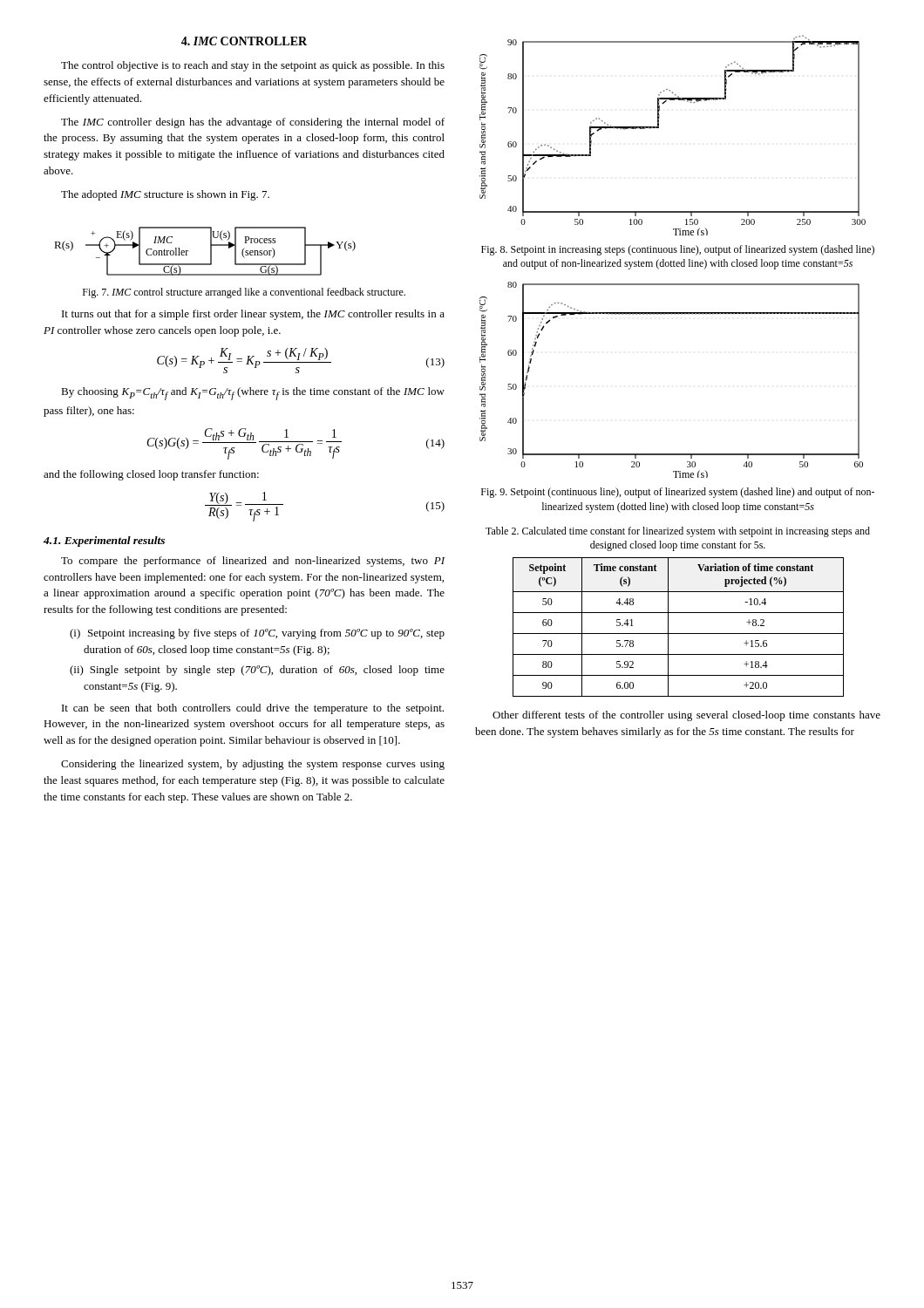The height and width of the screenshot is (1308, 924).
Task: Locate the text starting "The adopted IMC structure is shown"
Action: click(x=165, y=194)
